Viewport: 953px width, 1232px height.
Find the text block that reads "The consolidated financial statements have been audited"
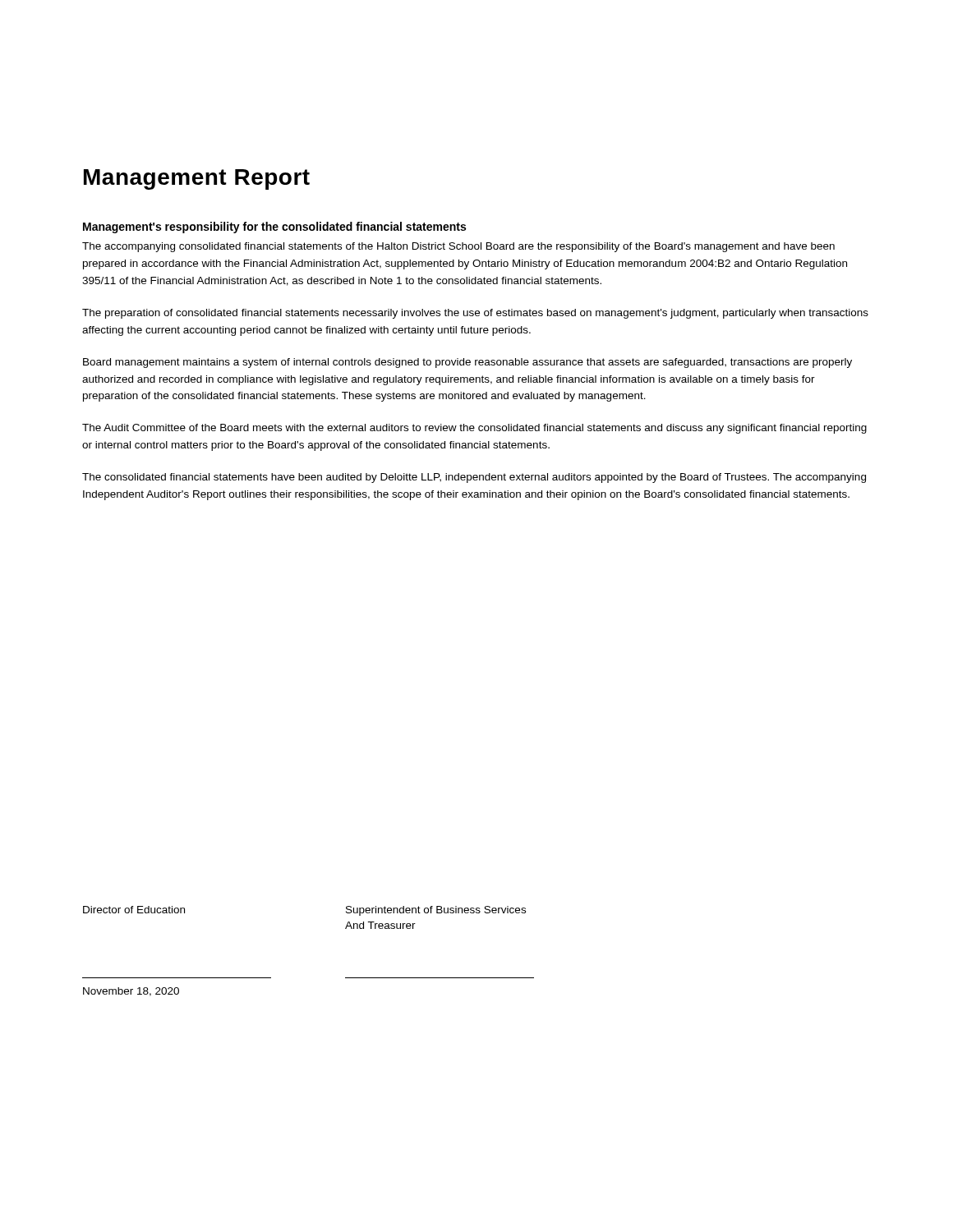coord(474,486)
